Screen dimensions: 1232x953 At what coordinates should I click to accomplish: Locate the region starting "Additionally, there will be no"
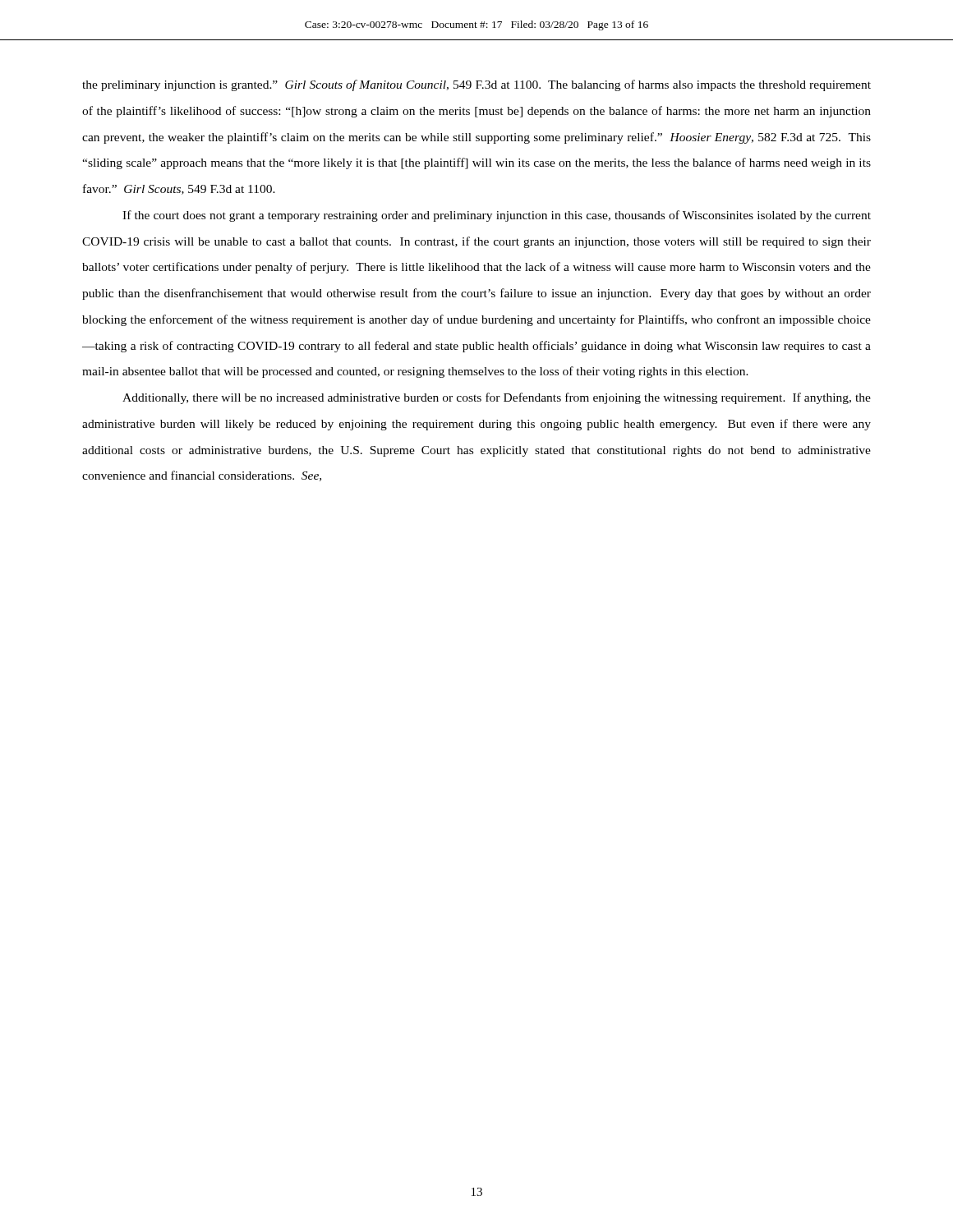[x=476, y=436]
